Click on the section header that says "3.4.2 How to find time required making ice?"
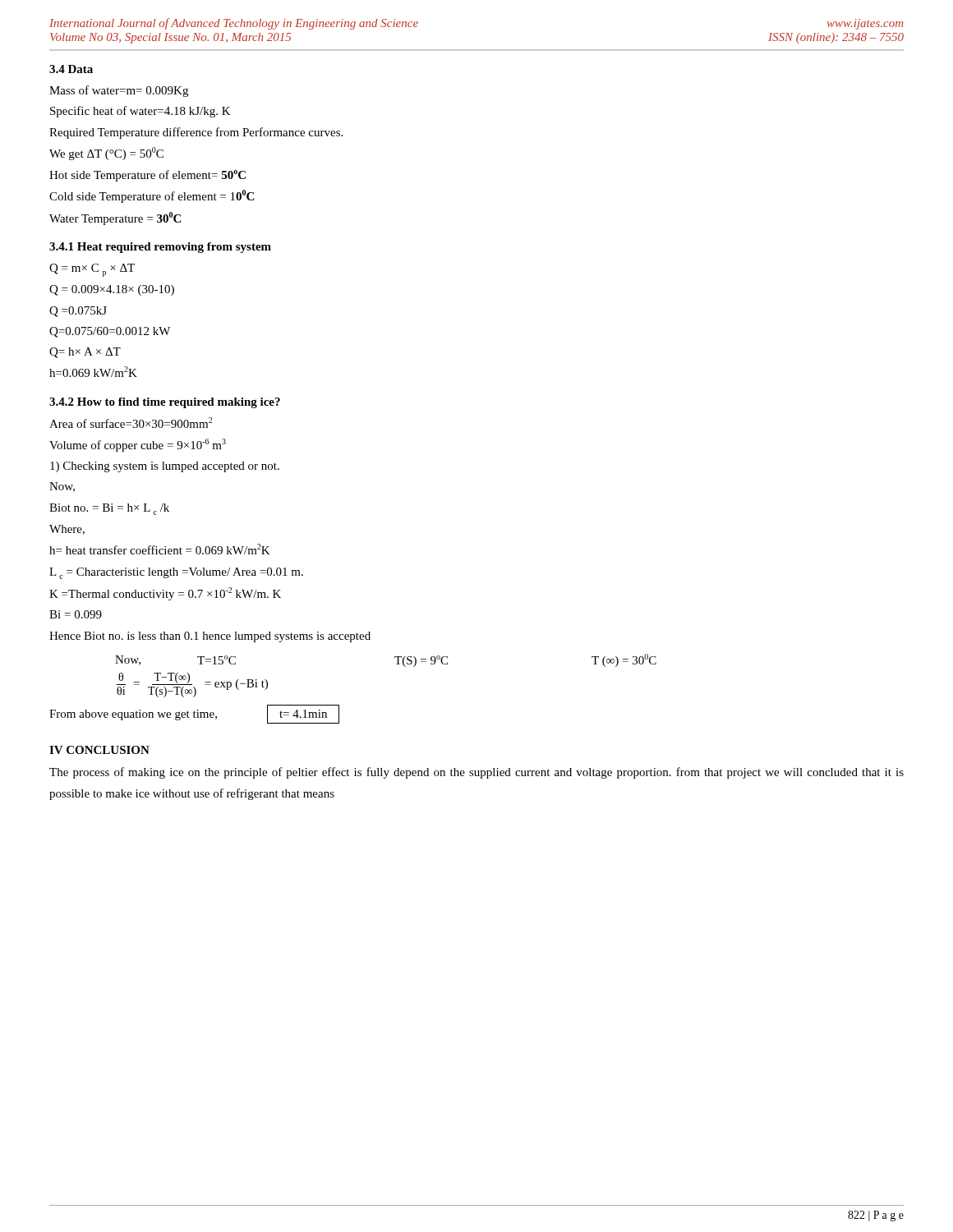 click(x=165, y=401)
